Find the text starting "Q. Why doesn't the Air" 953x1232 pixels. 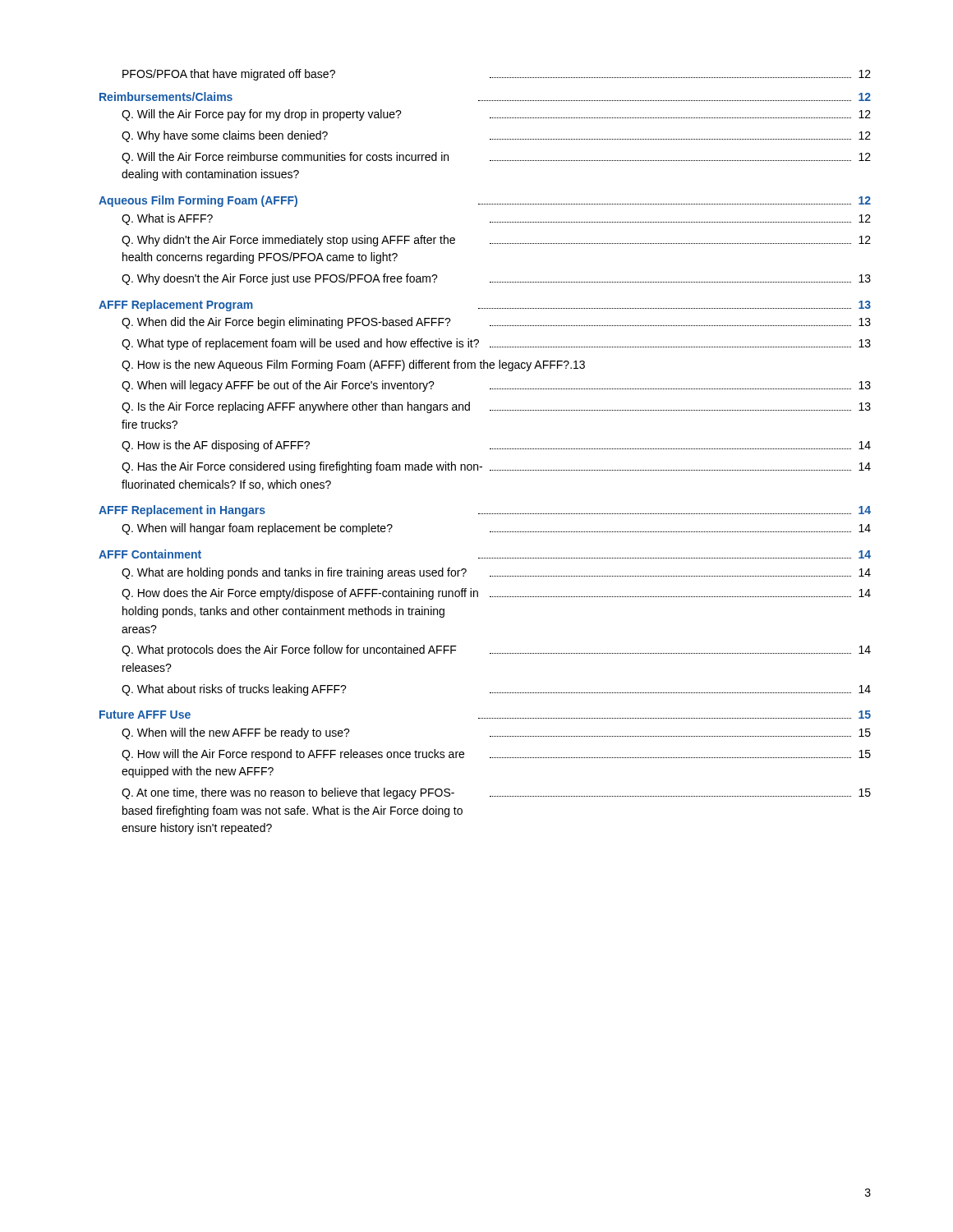point(485,279)
